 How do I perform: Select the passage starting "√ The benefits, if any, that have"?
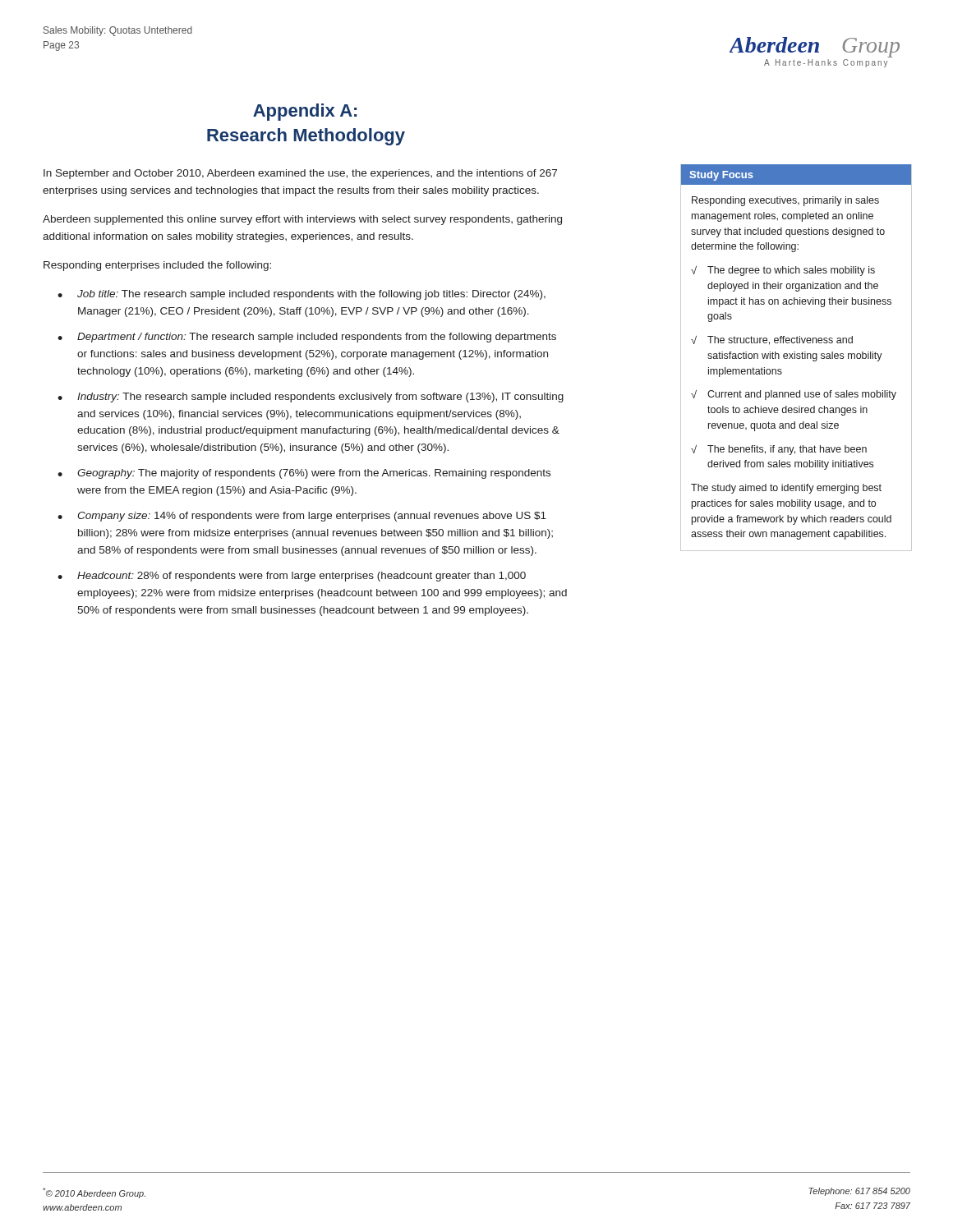tap(796, 457)
